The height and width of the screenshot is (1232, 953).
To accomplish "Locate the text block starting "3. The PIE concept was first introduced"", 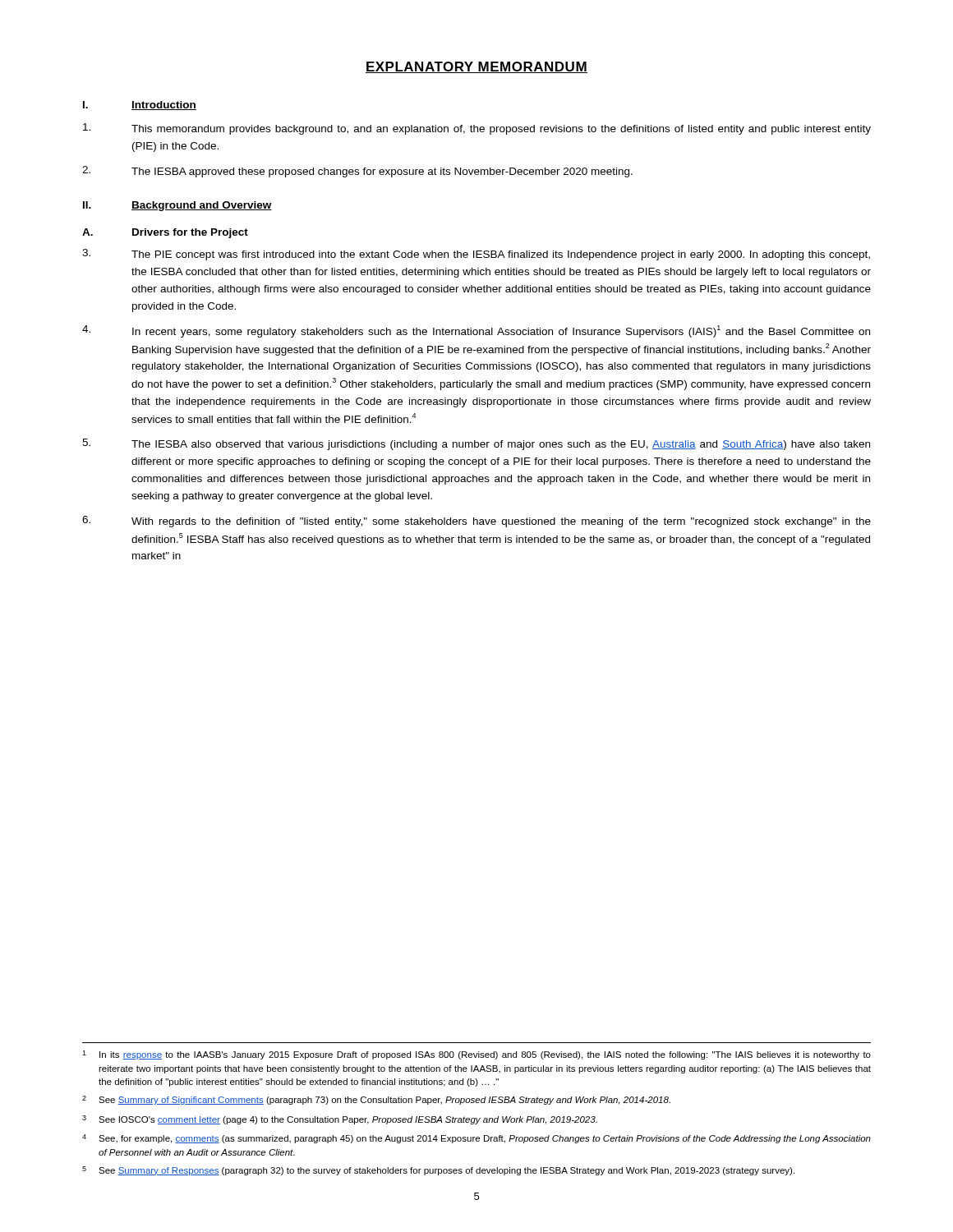I will (476, 281).
